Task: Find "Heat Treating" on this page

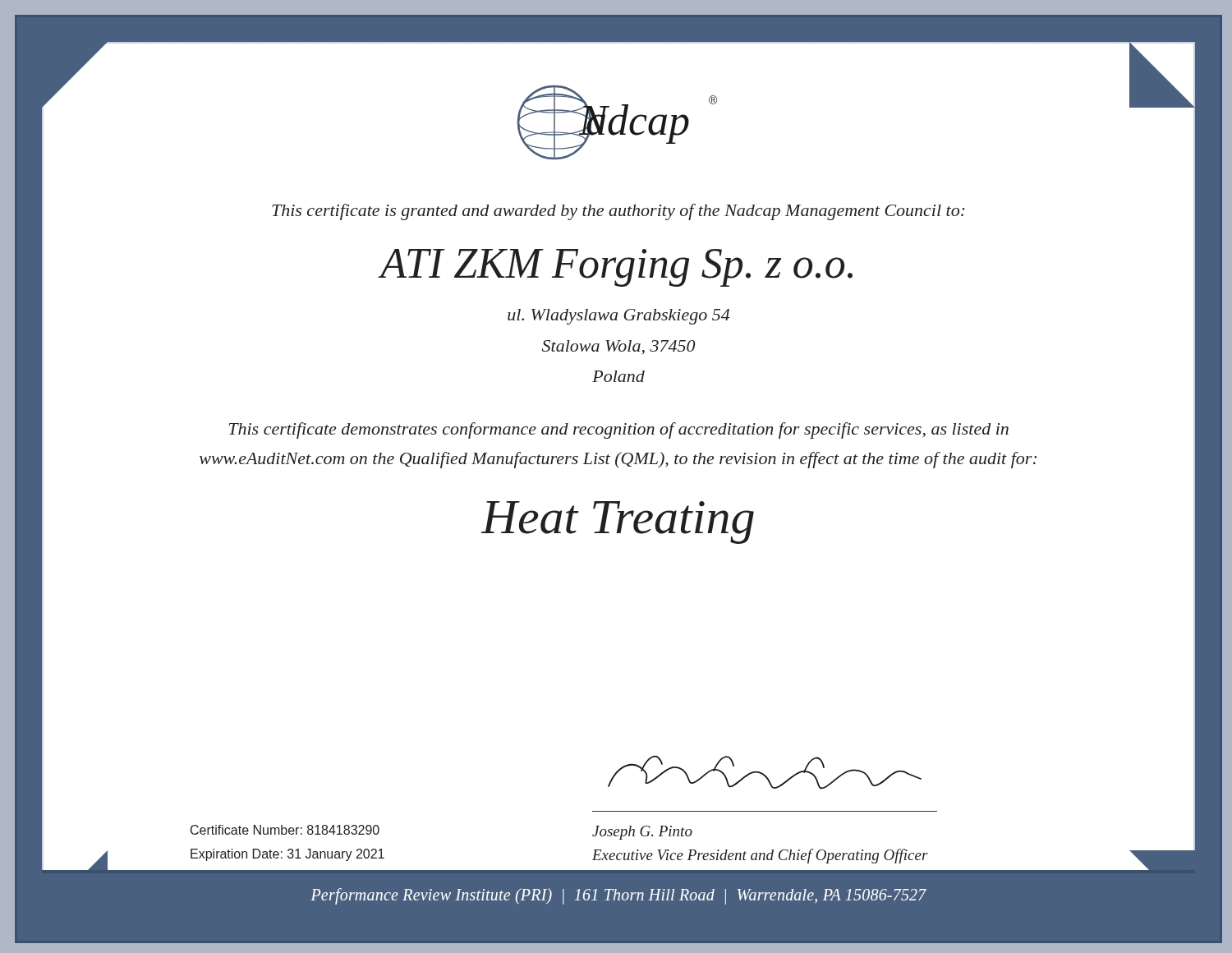Action: tap(618, 517)
